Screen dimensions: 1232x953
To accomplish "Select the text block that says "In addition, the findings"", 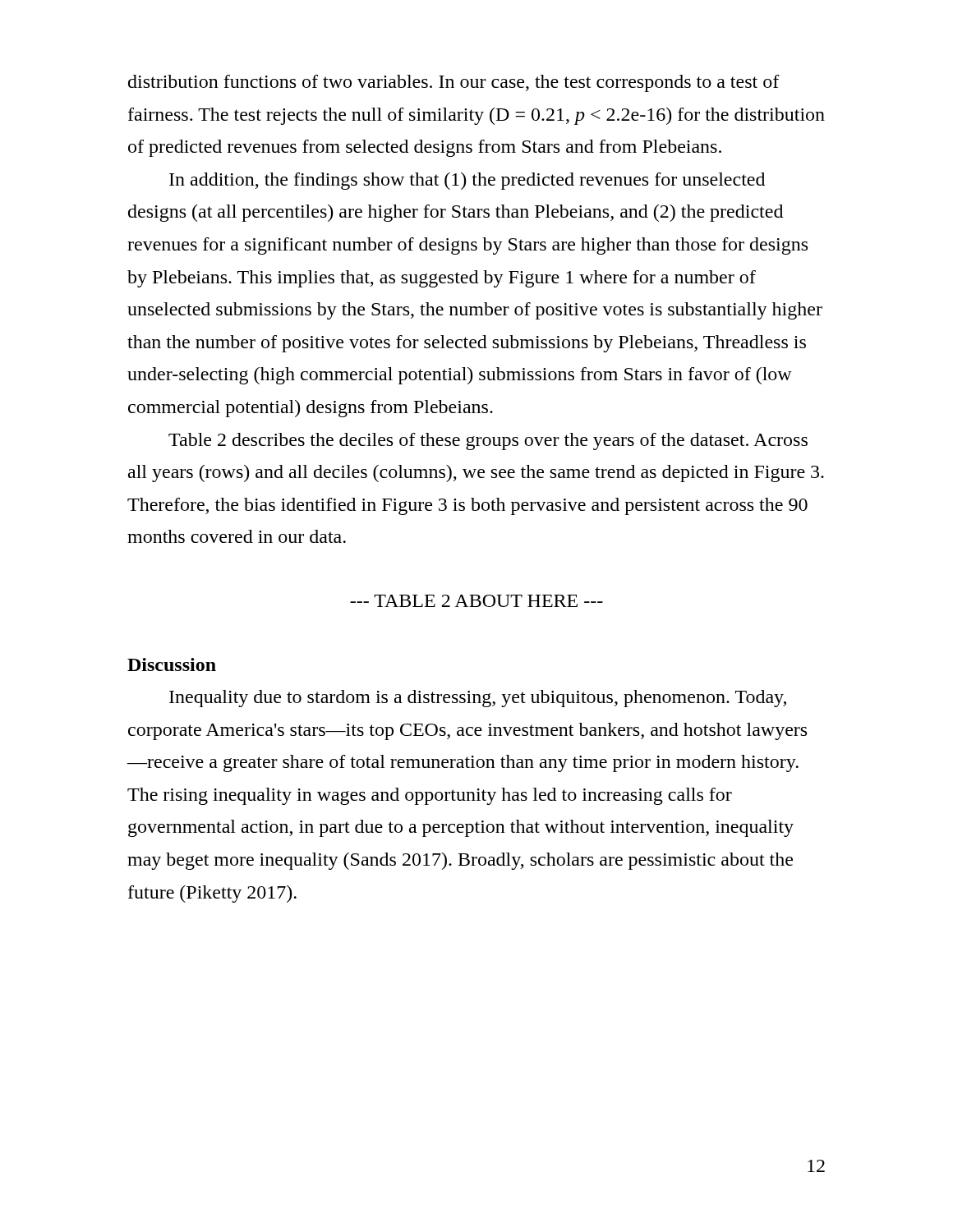I will [x=476, y=293].
